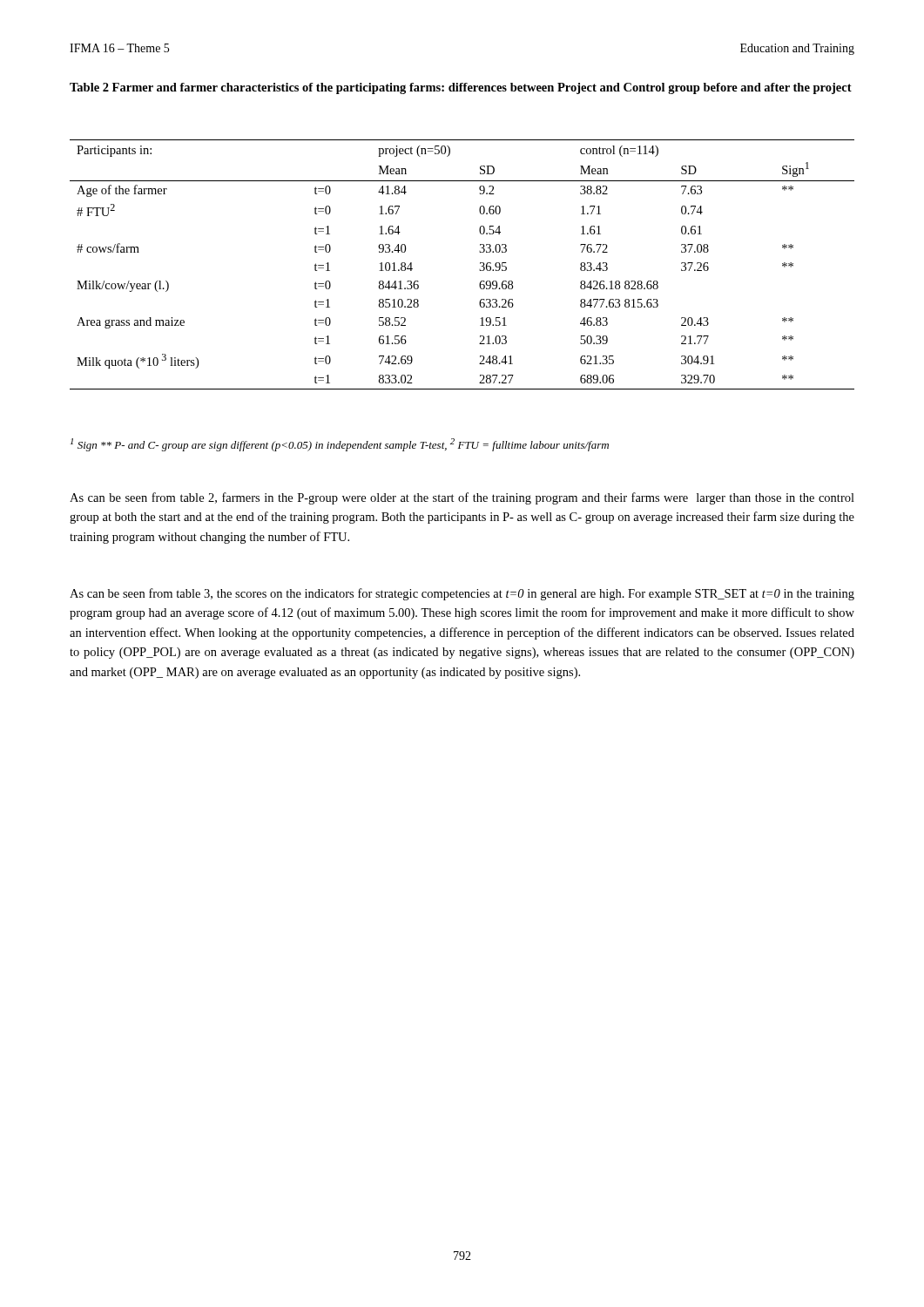924x1307 pixels.
Task: Locate the block of text that opens with "1 Sign ** P- and C- group"
Action: point(339,444)
